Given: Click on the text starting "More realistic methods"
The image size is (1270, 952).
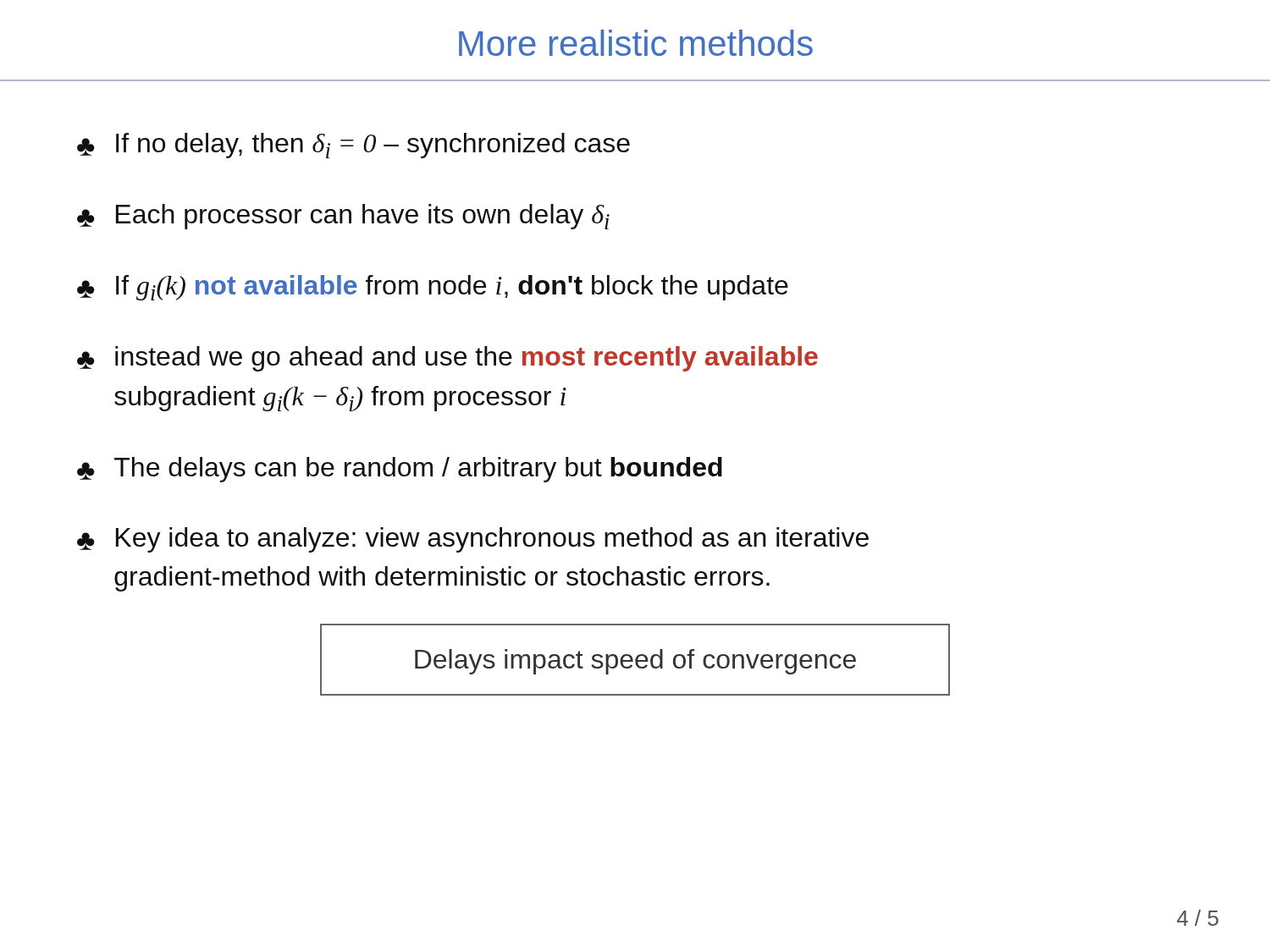Looking at the screenshot, I should pos(635,44).
